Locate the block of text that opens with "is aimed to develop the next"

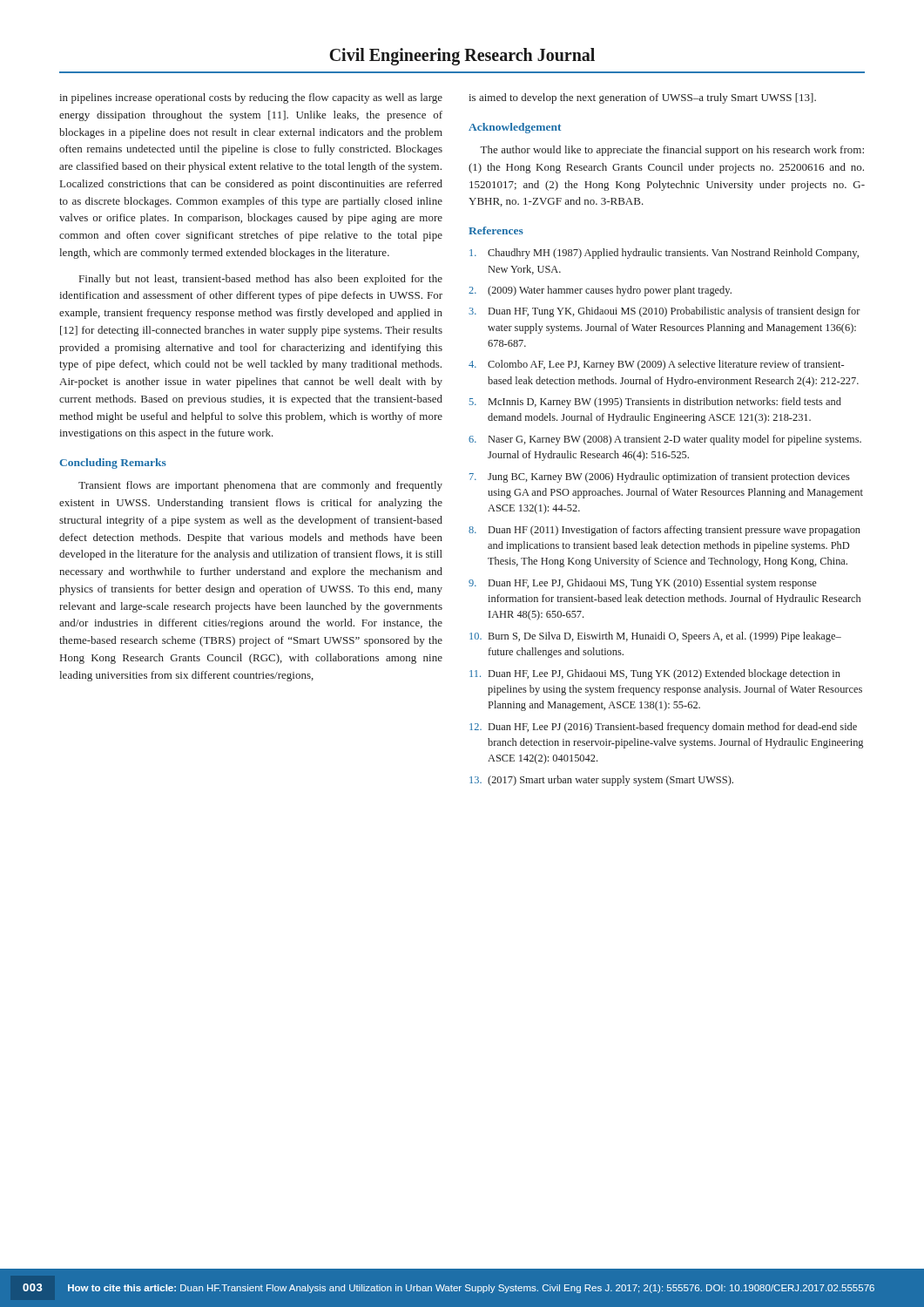[x=643, y=97]
